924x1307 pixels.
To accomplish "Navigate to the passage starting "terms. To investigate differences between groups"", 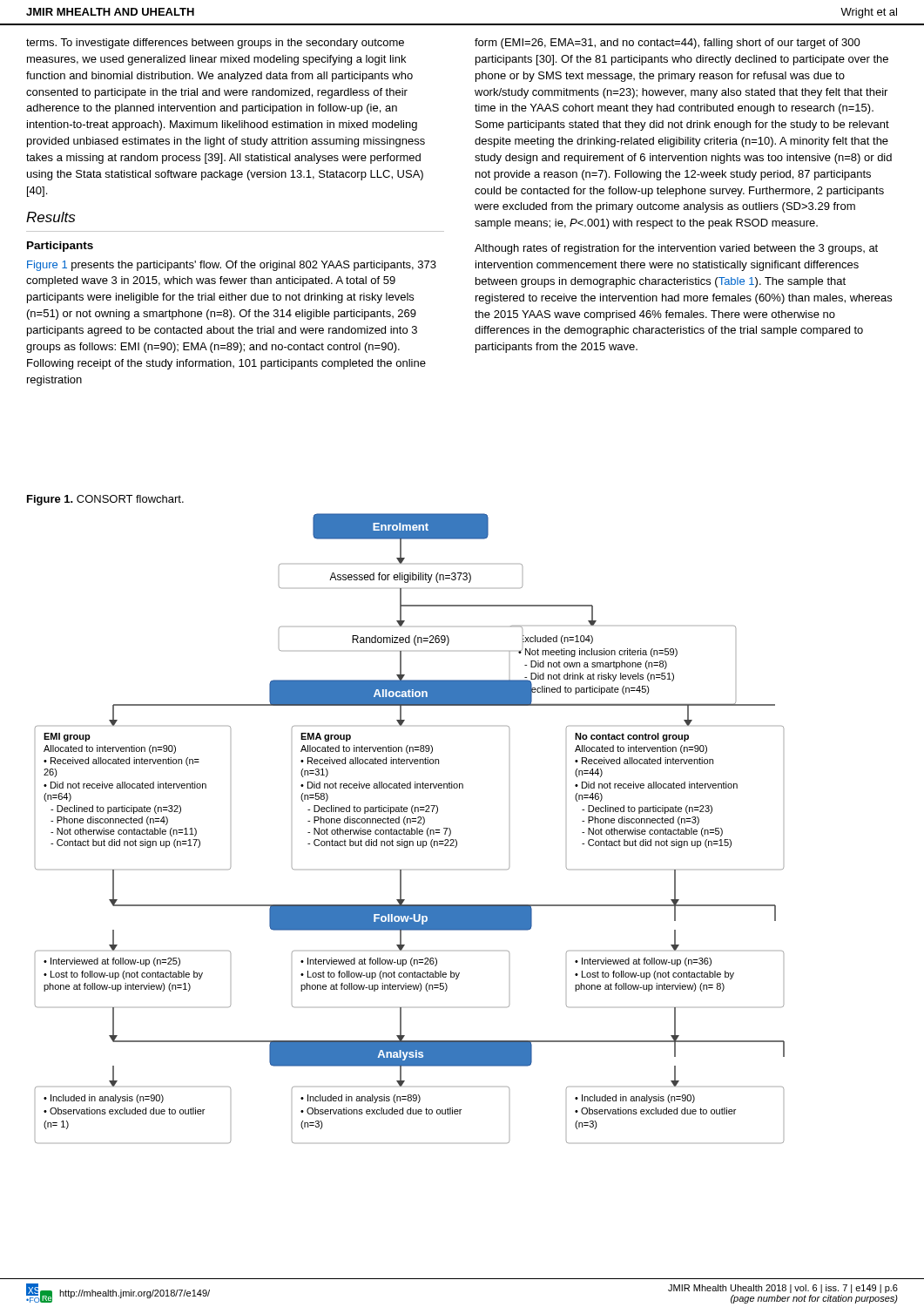I will point(226,116).
